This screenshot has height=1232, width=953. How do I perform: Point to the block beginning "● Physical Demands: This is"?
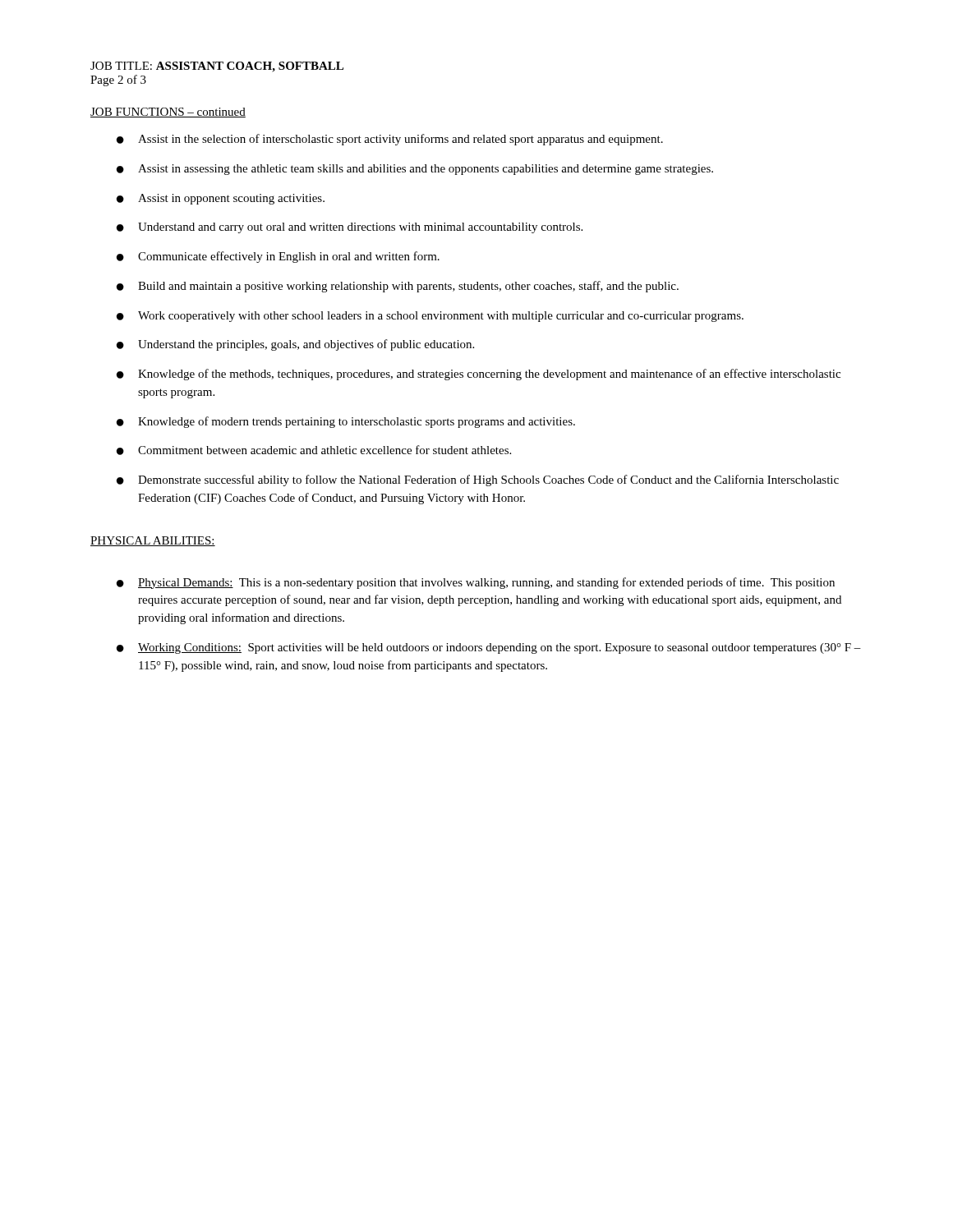[x=489, y=601]
